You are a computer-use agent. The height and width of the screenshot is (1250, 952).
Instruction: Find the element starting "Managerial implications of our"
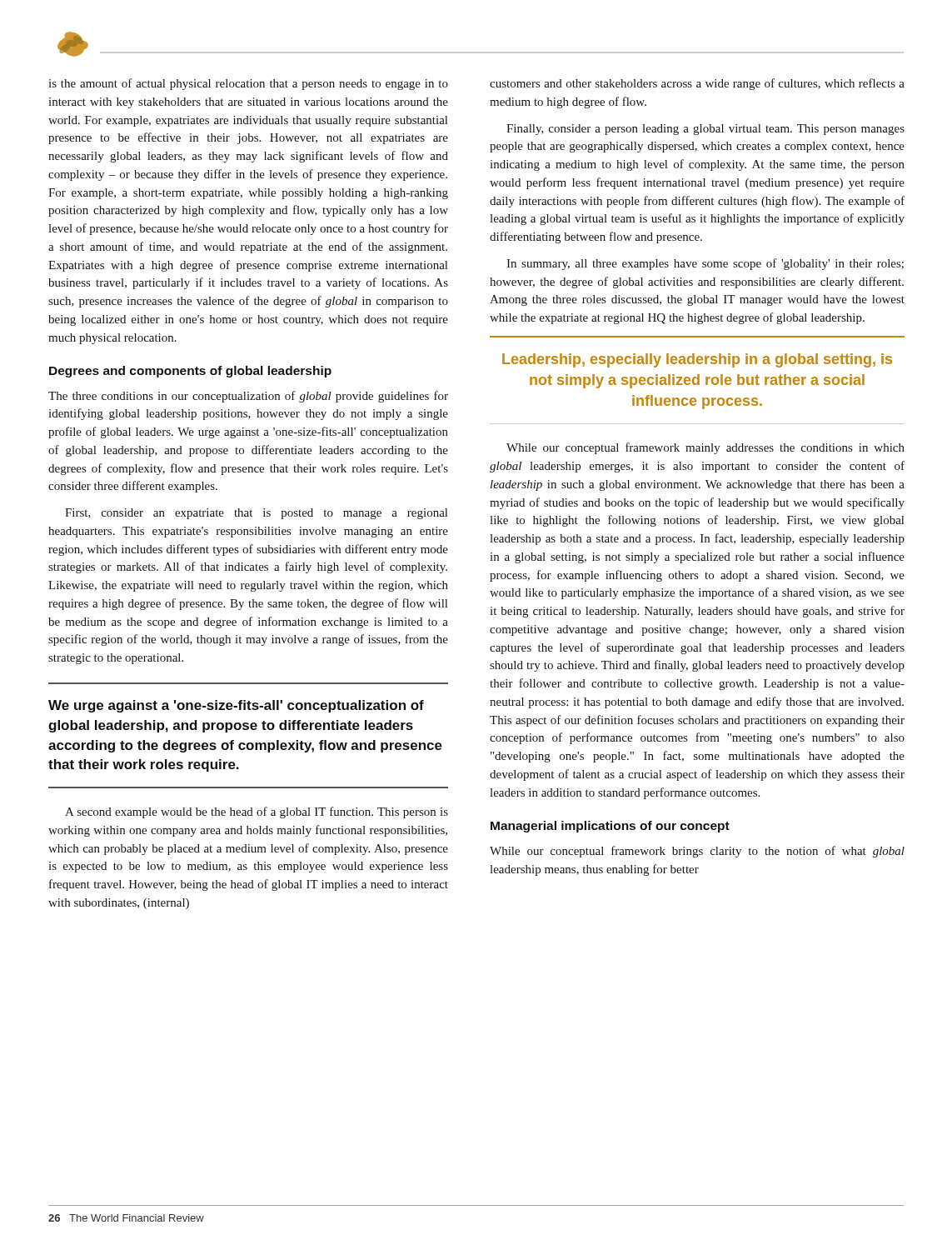610,826
